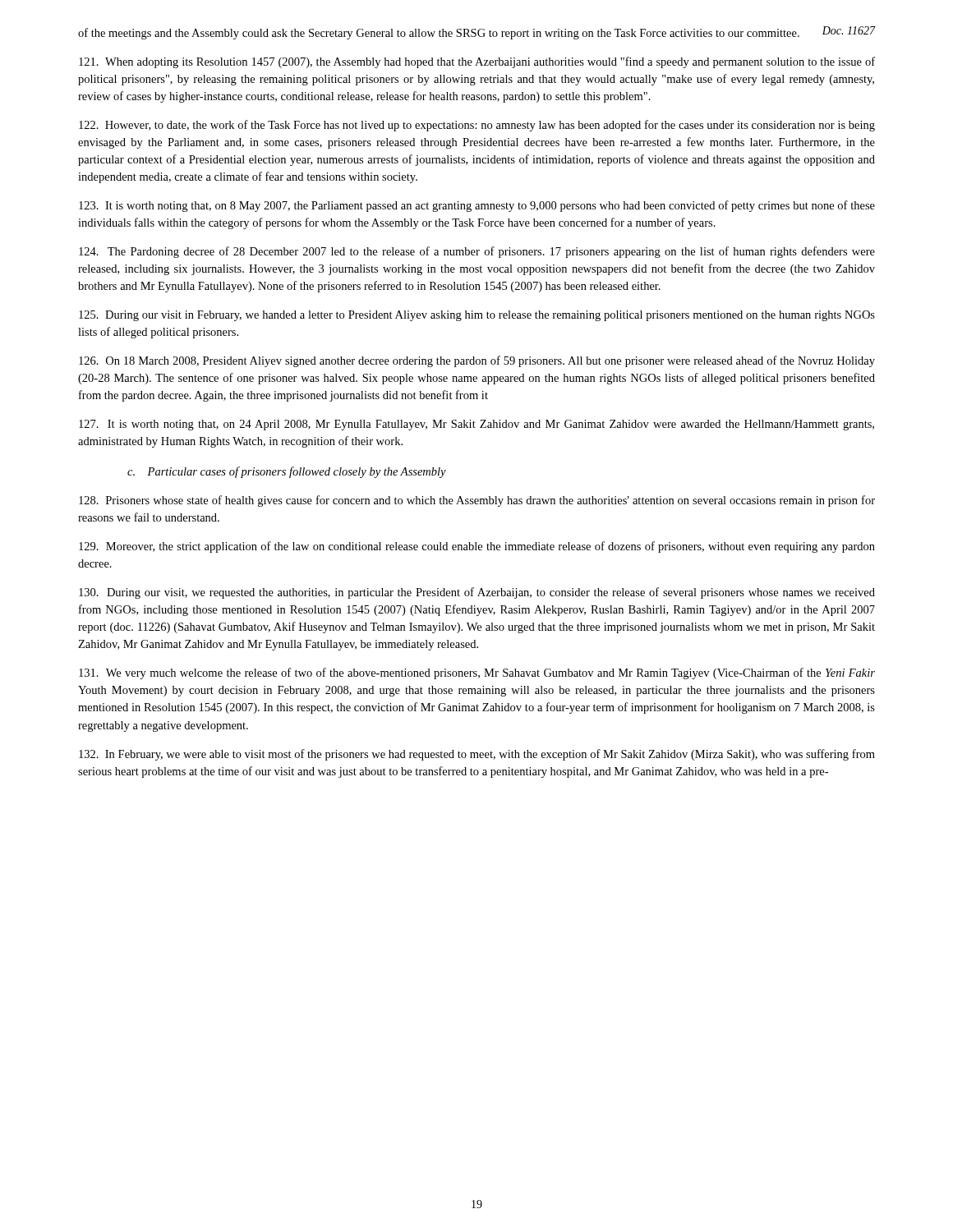
Task: Find the element starting "The Pardoning decree of"
Action: coord(476,269)
